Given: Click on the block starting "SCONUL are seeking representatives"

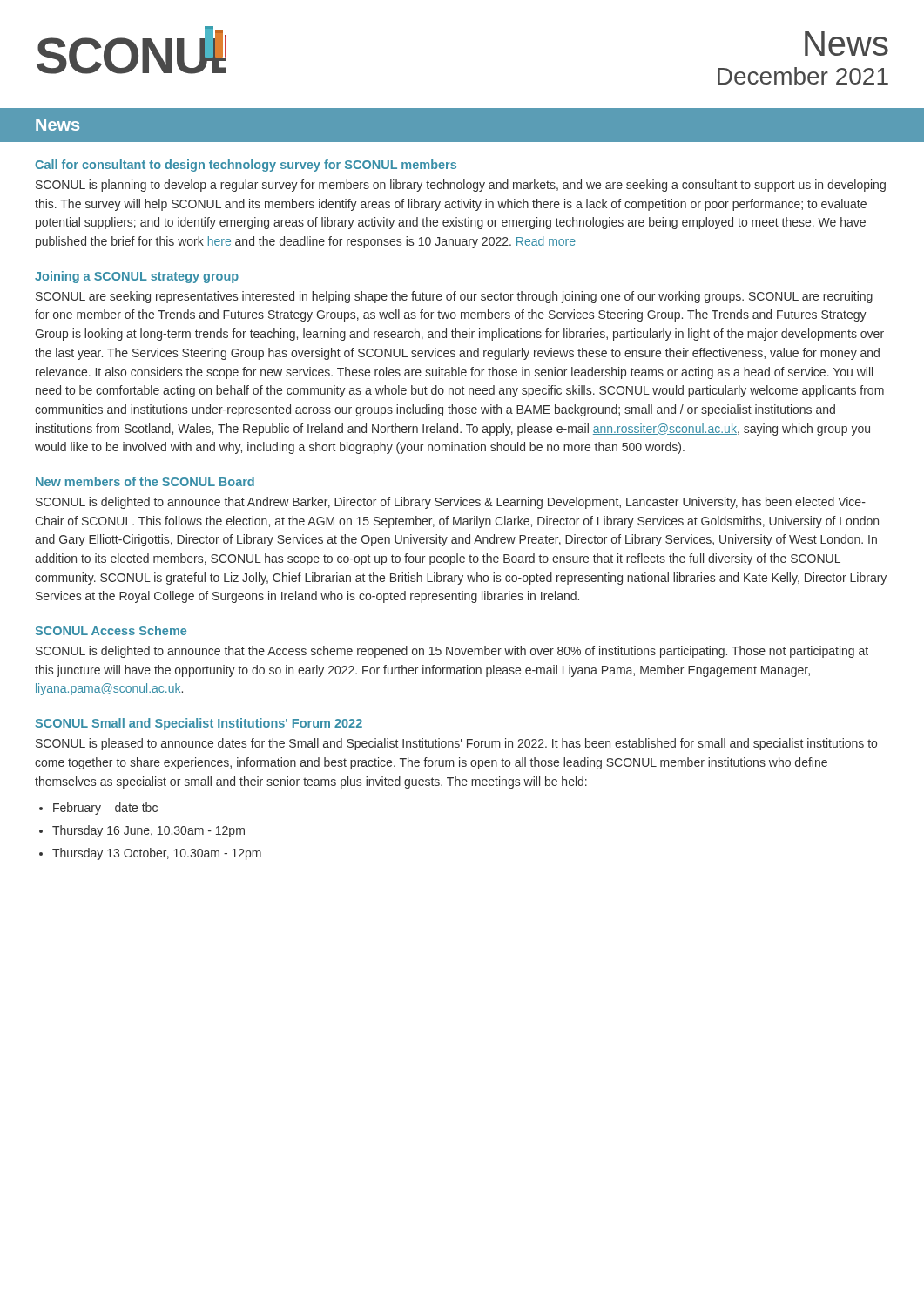Looking at the screenshot, I should [460, 372].
